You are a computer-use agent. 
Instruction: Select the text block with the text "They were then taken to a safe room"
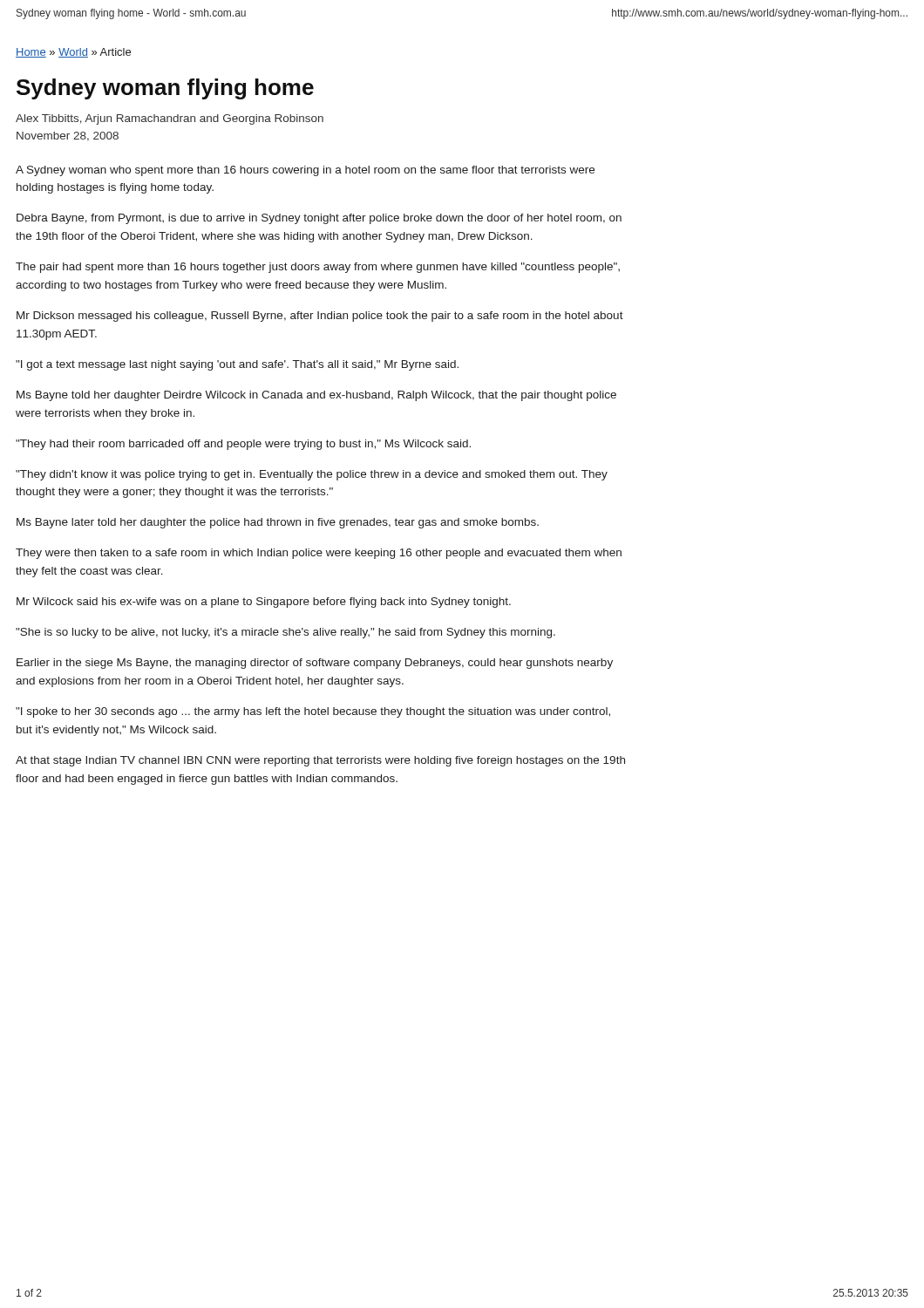click(x=319, y=562)
